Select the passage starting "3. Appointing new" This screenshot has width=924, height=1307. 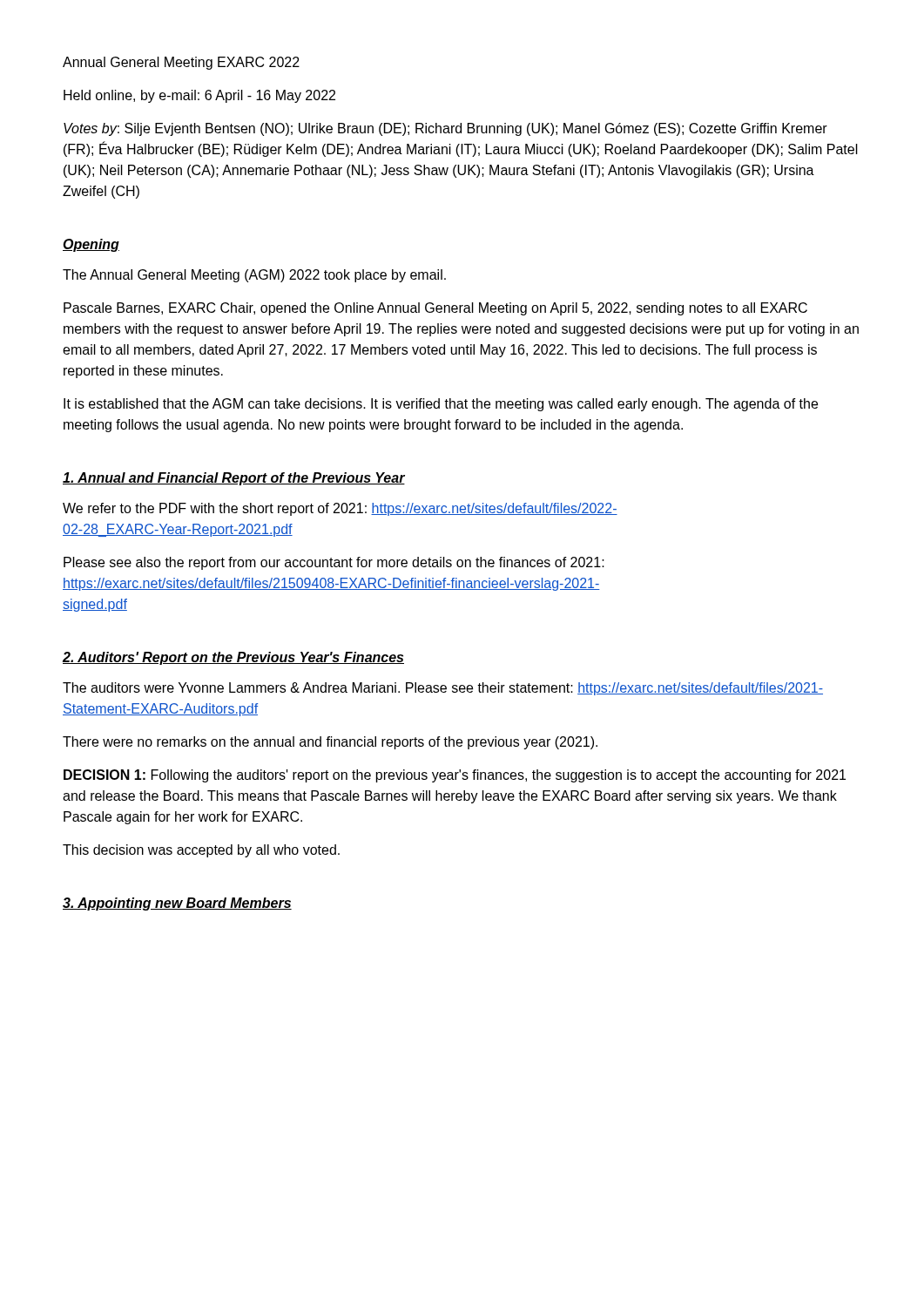(177, 903)
